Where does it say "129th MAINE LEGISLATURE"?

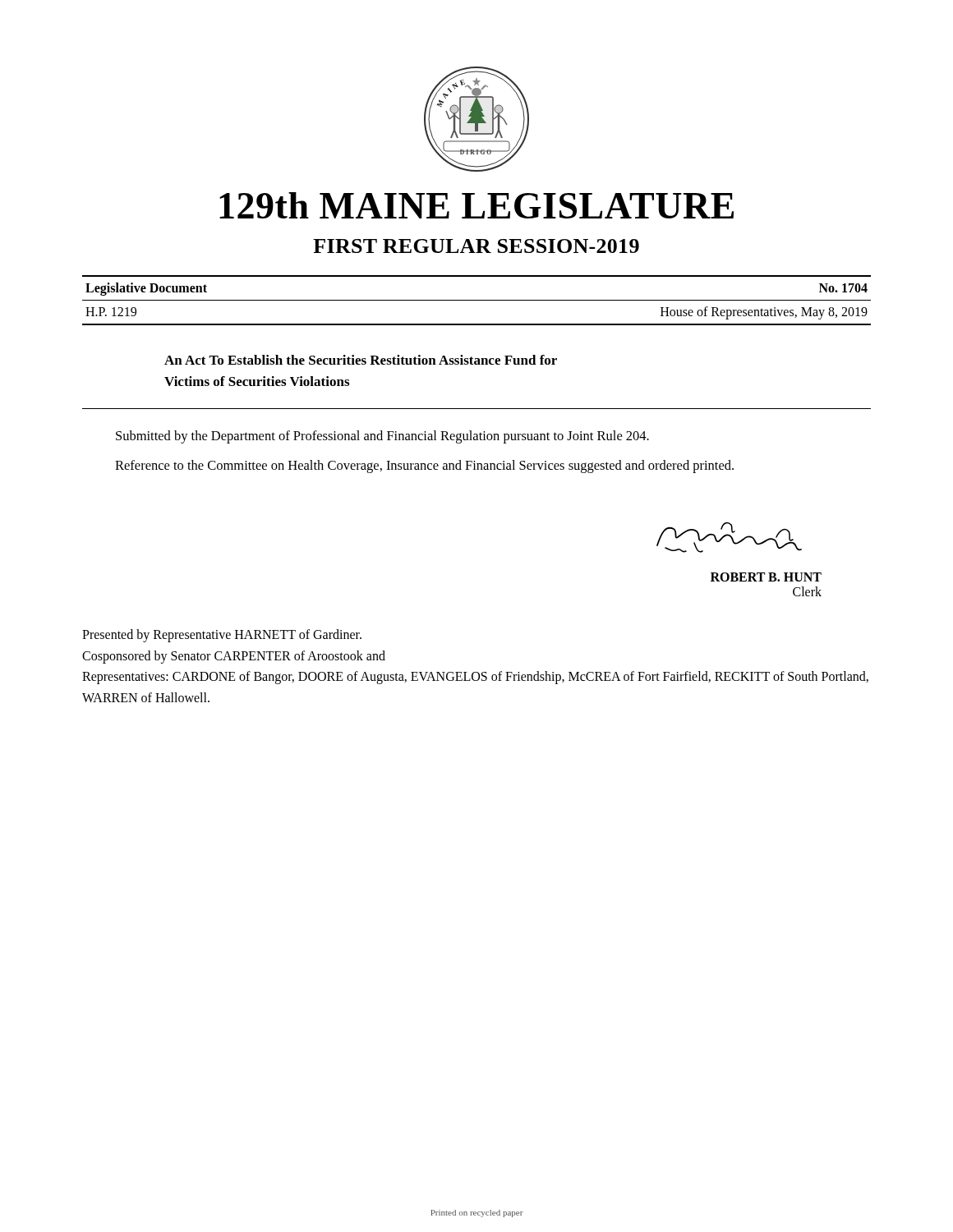(x=476, y=206)
